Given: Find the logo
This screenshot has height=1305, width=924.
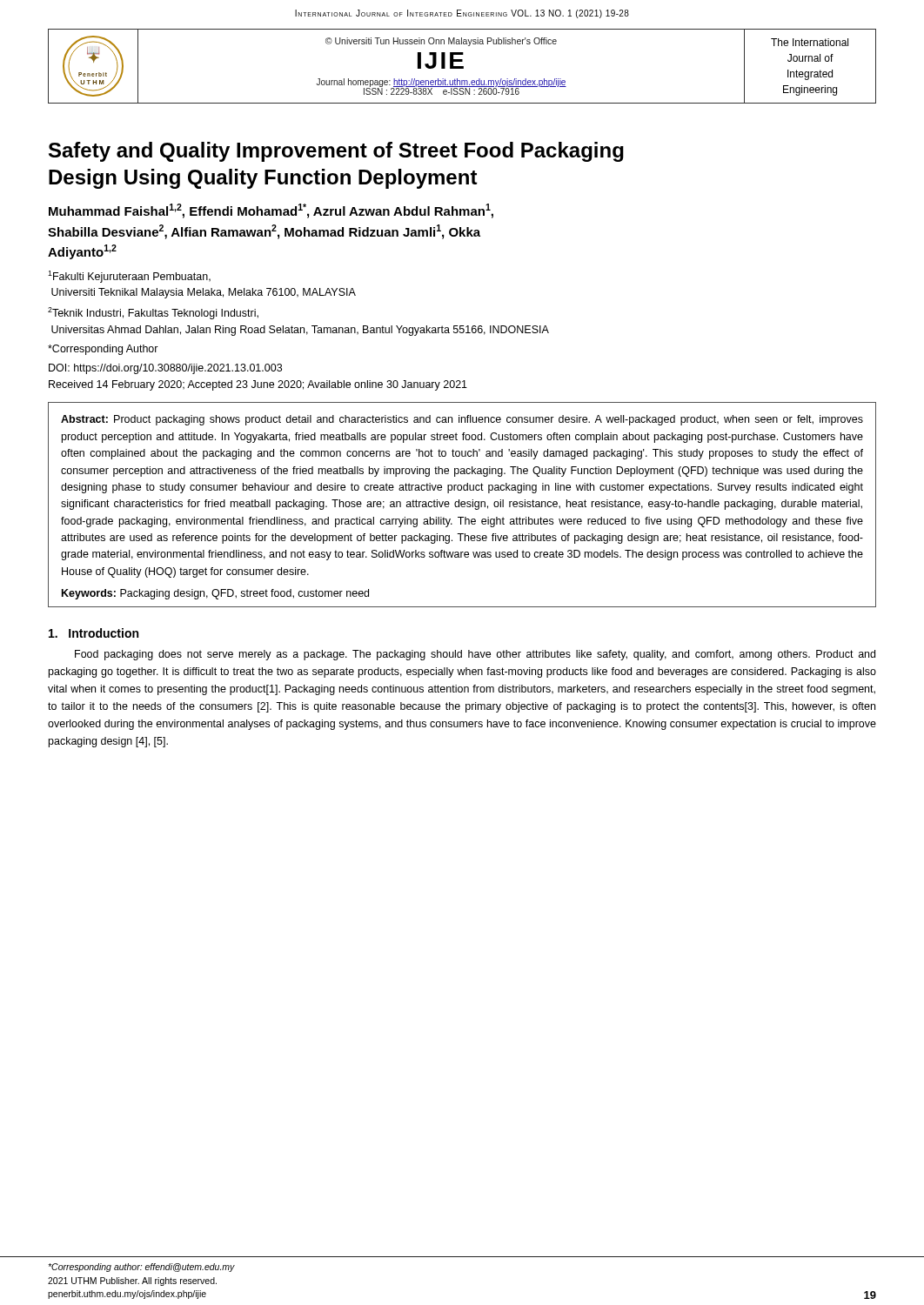Looking at the screenshot, I should (x=93, y=66).
